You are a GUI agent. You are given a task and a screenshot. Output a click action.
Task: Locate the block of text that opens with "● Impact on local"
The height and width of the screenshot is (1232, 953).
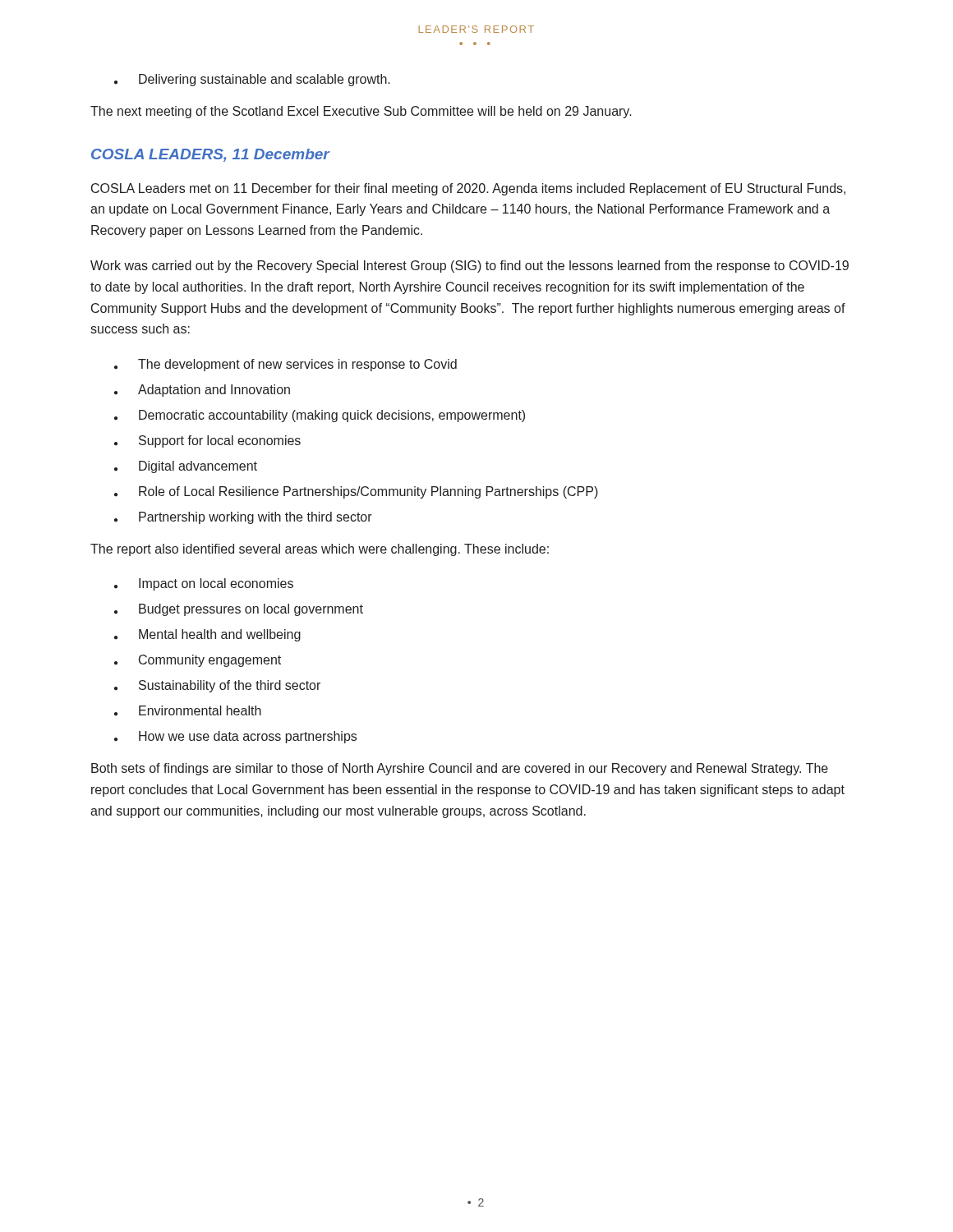click(x=204, y=584)
